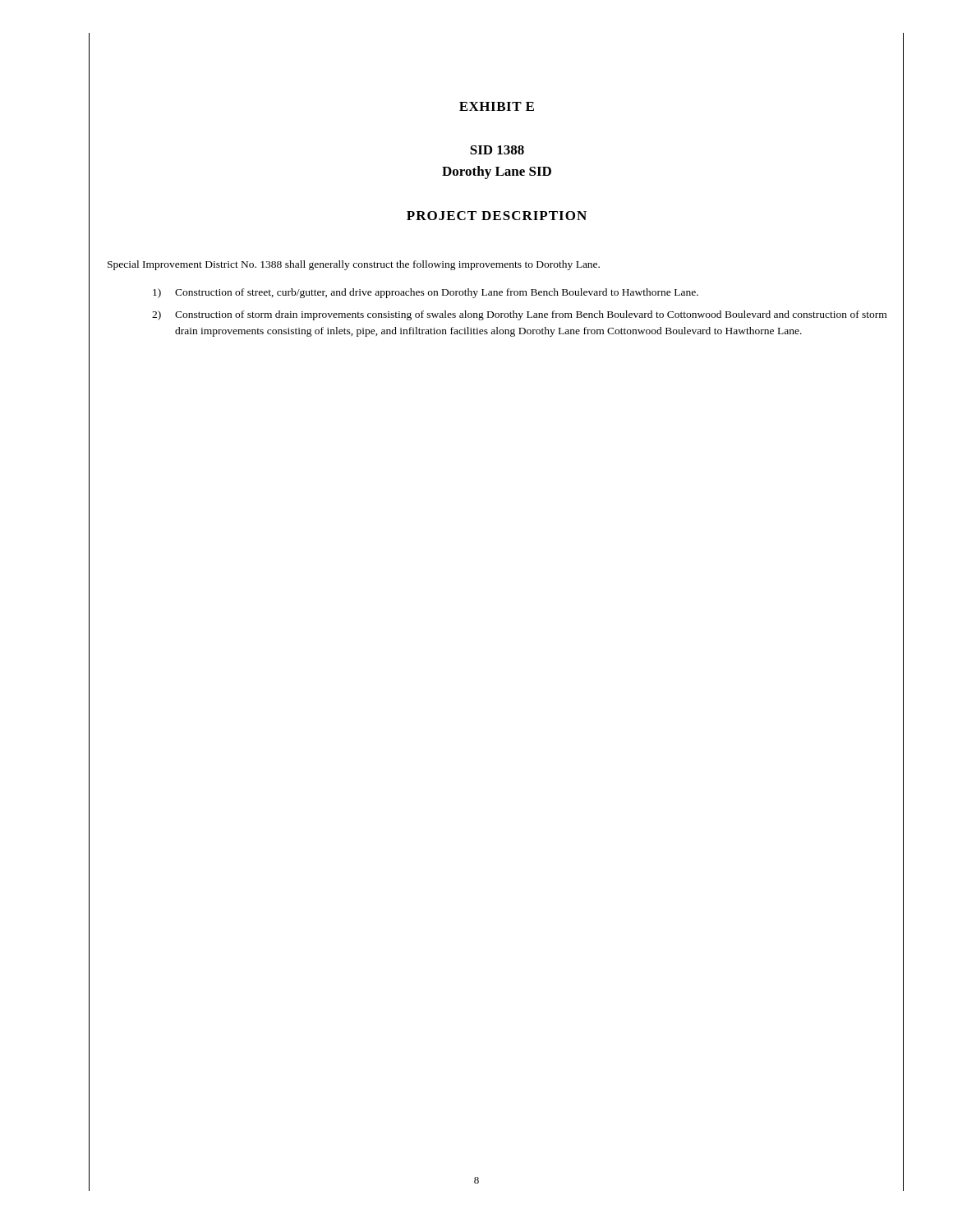Locate the text block starting "2) Construction of storm drain improvements"

[520, 323]
